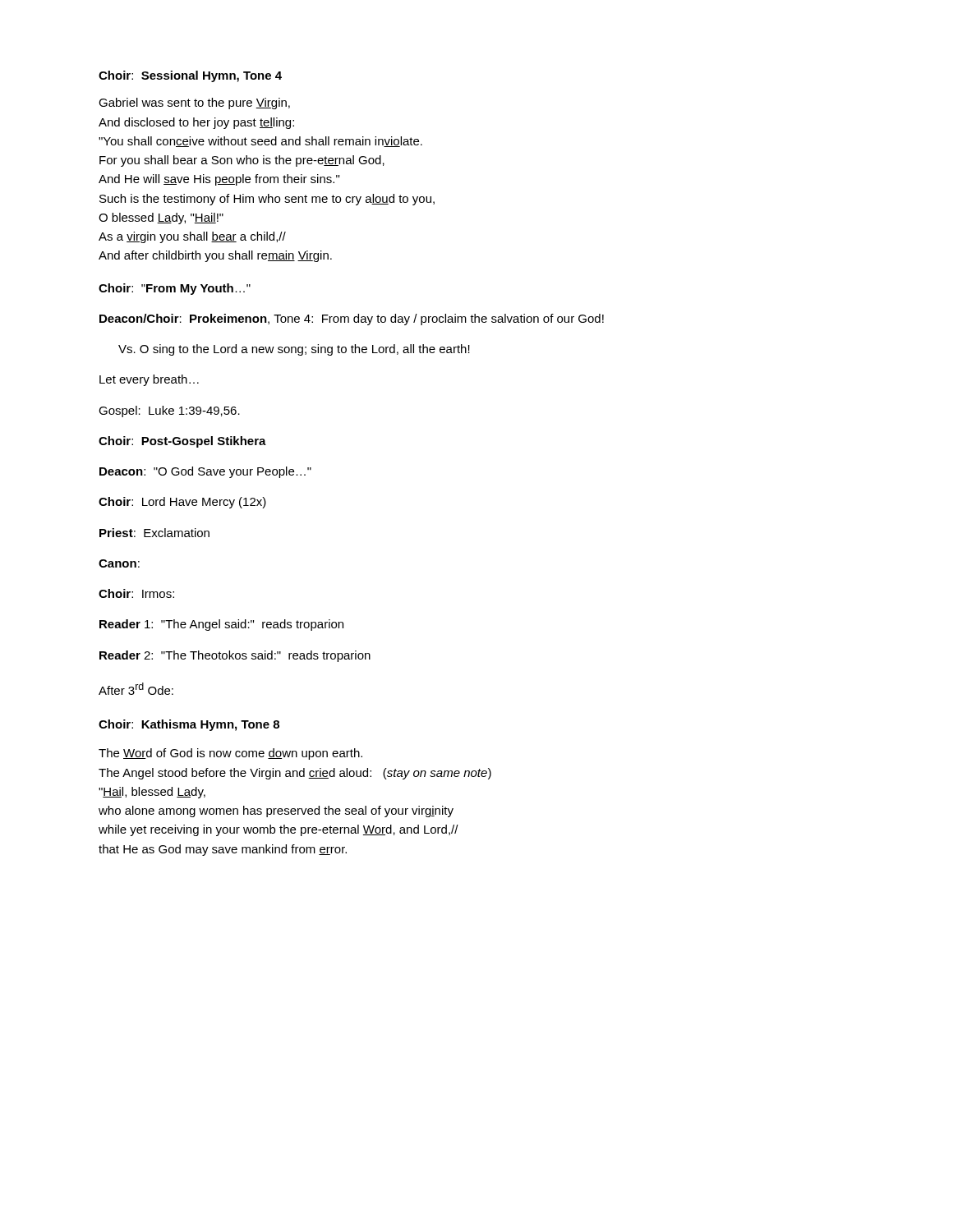
Task: Find the text block starting "Priest: Exclamation"
Action: click(154, 533)
